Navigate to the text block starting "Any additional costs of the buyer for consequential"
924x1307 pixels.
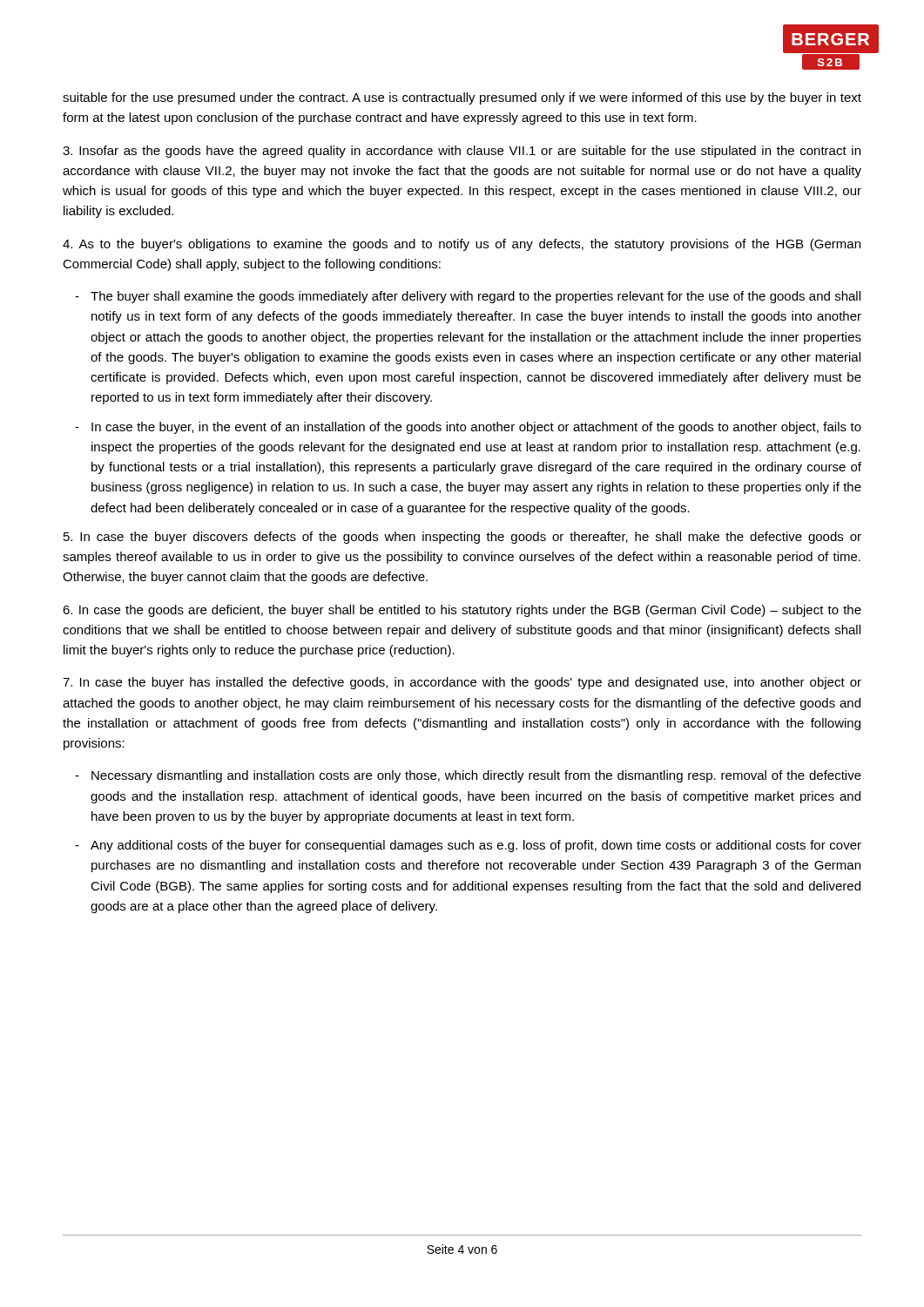click(x=476, y=875)
